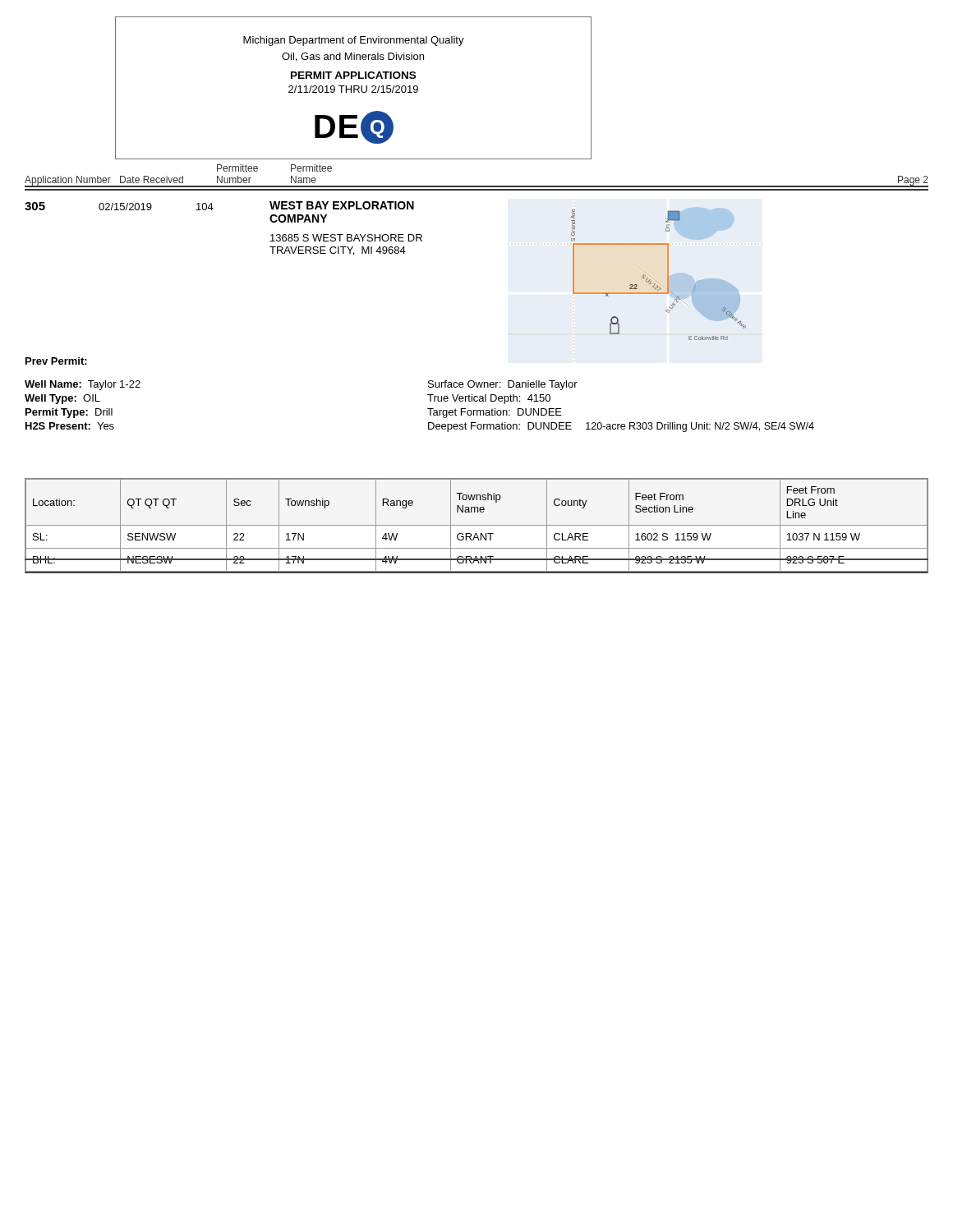Click on the text block starting "Target Formation: DUNDEE"
Image resolution: width=953 pixels, height=1232 pixels.
coord(495,412)
